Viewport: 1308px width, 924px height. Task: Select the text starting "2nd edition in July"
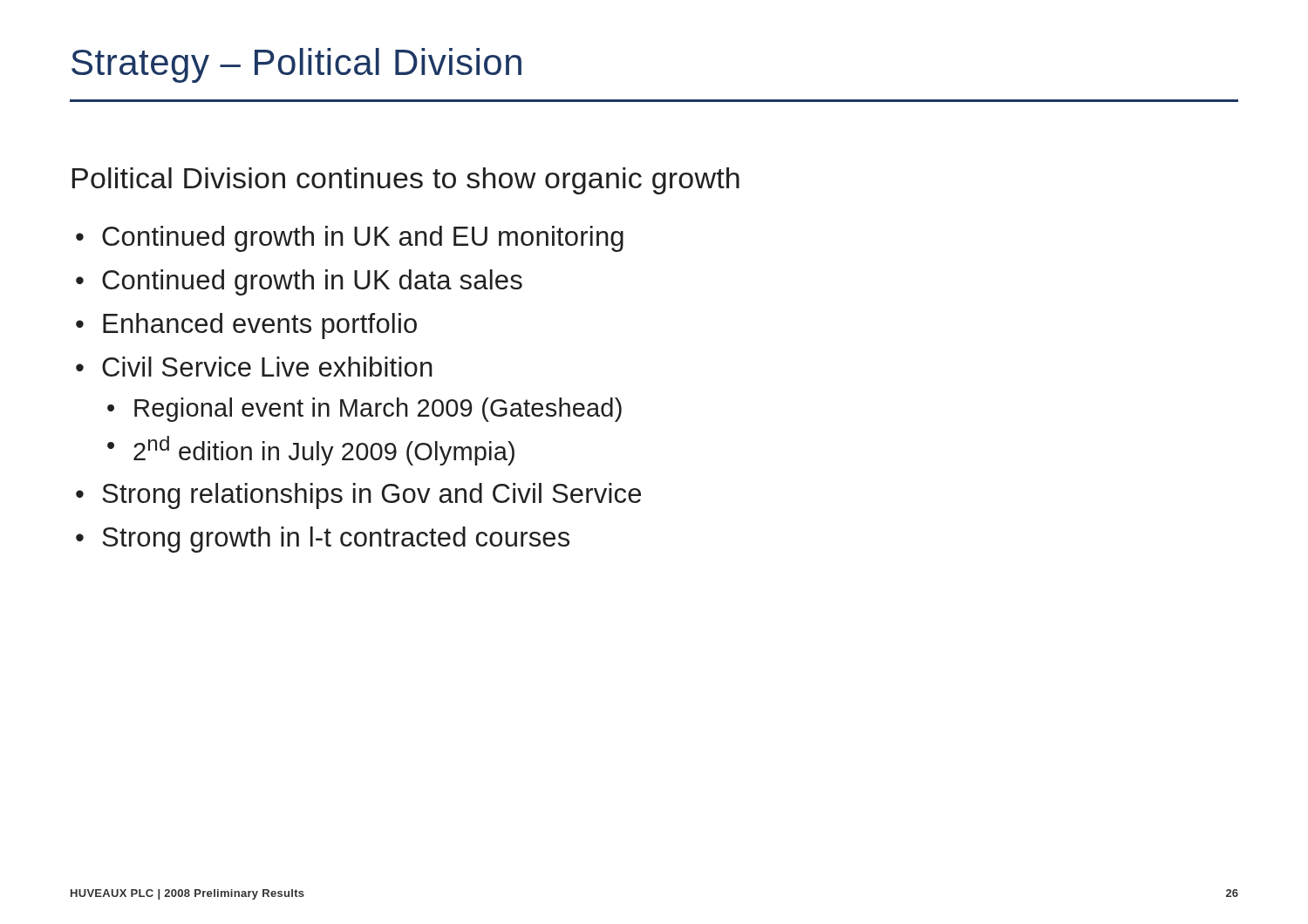pos(324,448)
